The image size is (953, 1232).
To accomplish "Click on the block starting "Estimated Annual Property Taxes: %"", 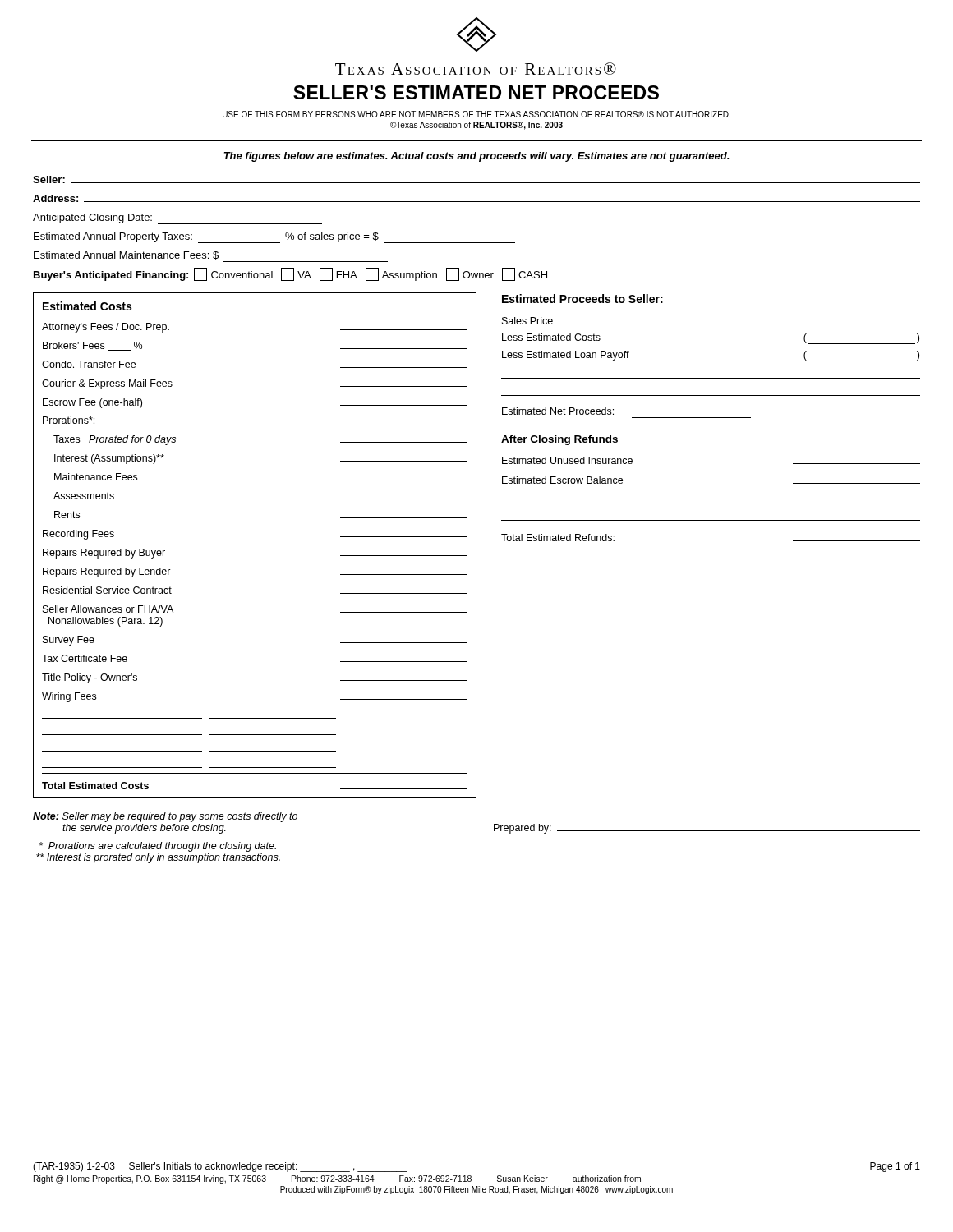I will pos(274,237).
